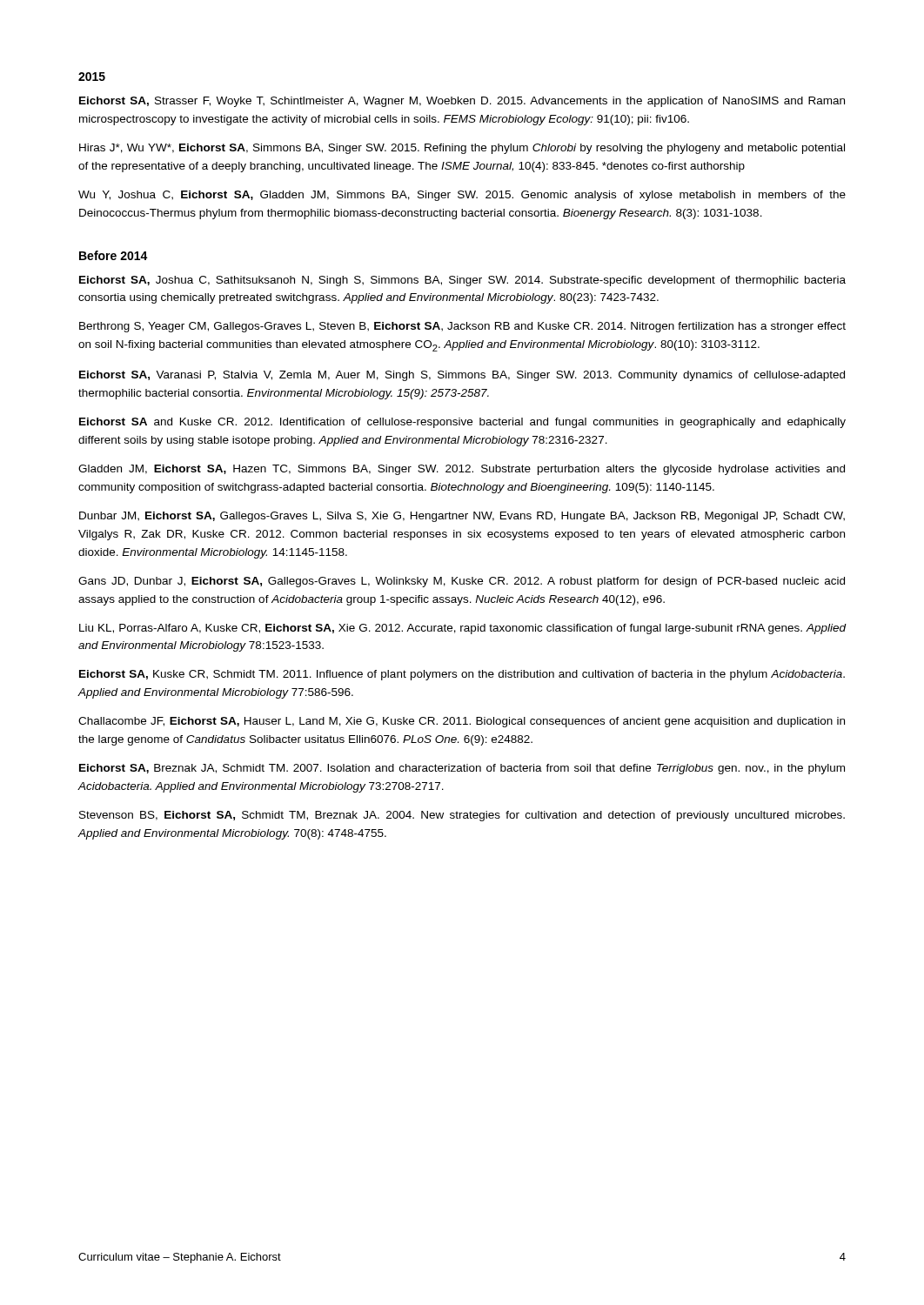Find the text block starting "Gans JD, Dunbar J, Eichorst SA, Gallegos-Graves"
Viewport: 924px width, 1305px height.
(462, 590)
